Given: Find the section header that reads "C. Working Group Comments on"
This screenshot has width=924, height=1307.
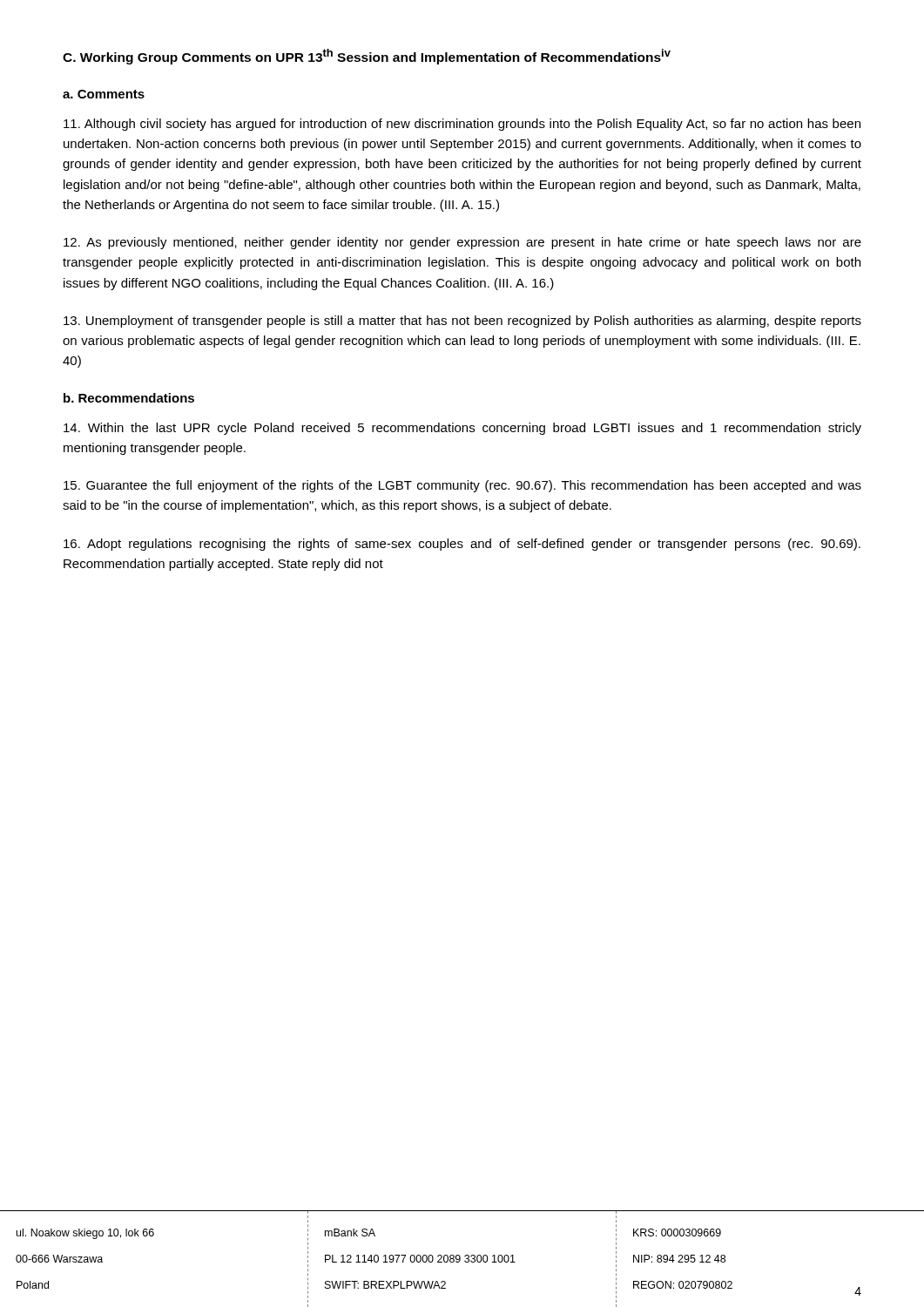Looking at the screenshot, I should click(367, 55).
